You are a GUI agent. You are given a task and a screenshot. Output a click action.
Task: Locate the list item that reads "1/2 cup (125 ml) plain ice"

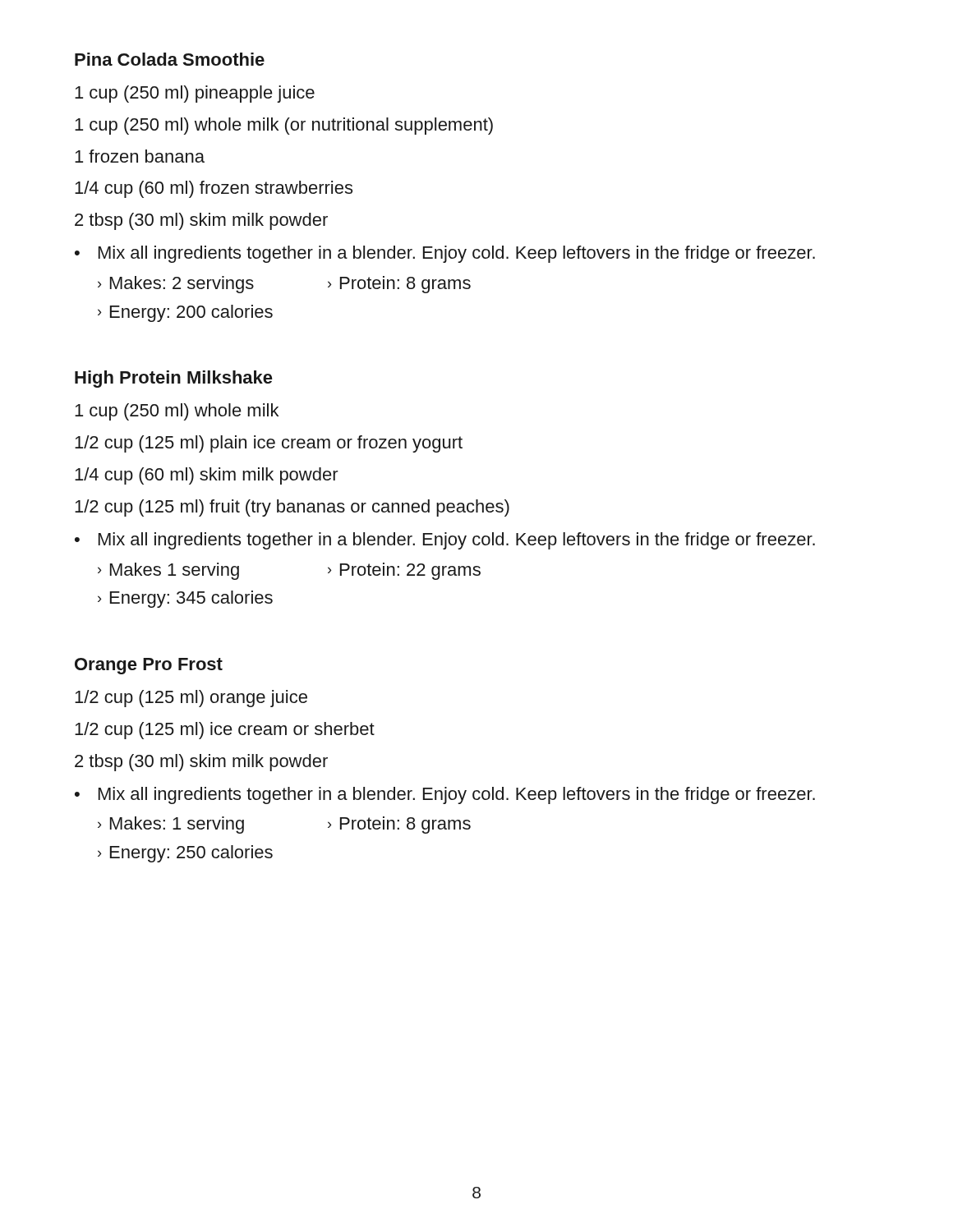coord(268,442)
